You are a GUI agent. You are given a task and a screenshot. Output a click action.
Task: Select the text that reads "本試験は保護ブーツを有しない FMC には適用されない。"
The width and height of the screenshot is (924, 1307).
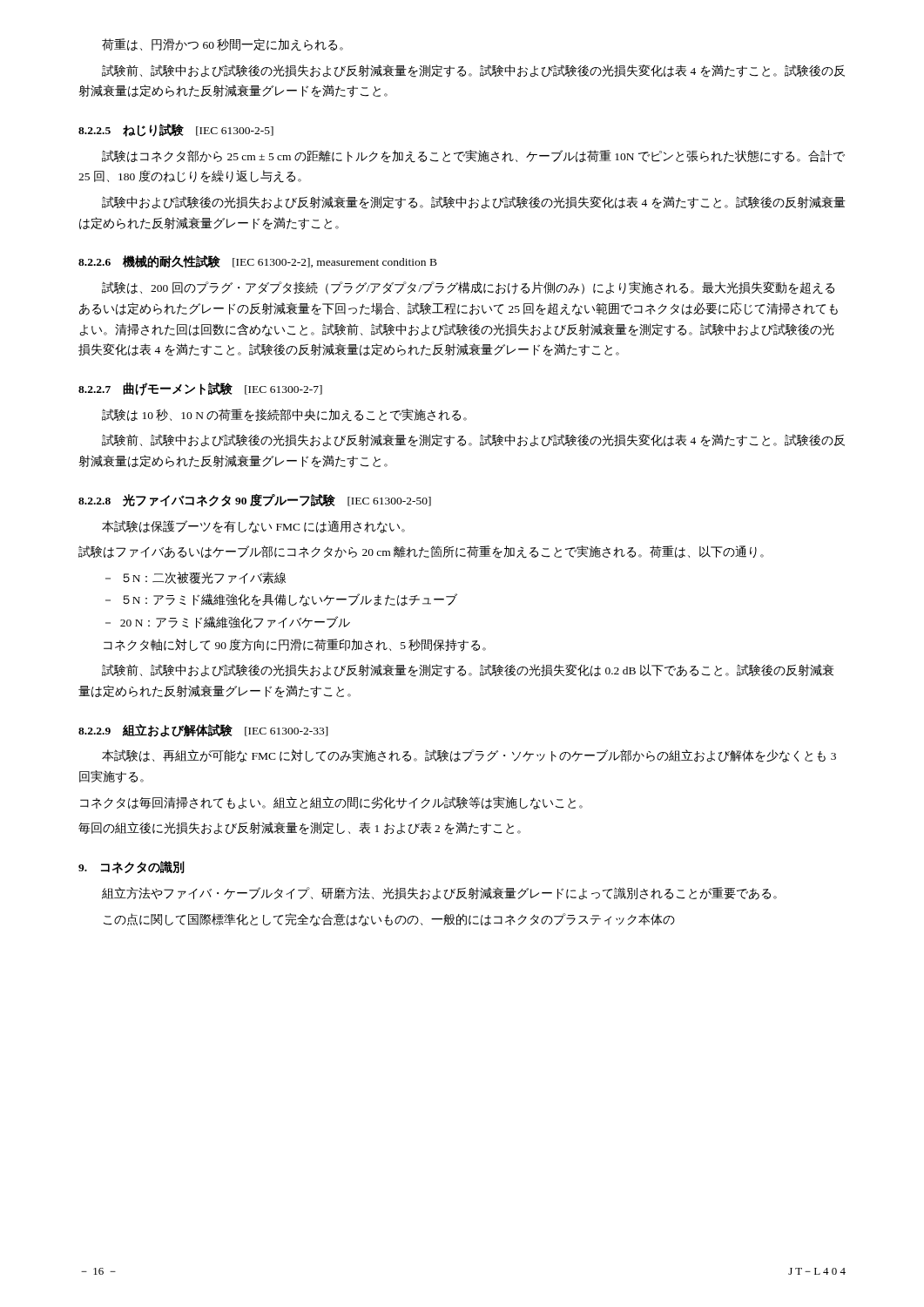(x=257, y=526)
